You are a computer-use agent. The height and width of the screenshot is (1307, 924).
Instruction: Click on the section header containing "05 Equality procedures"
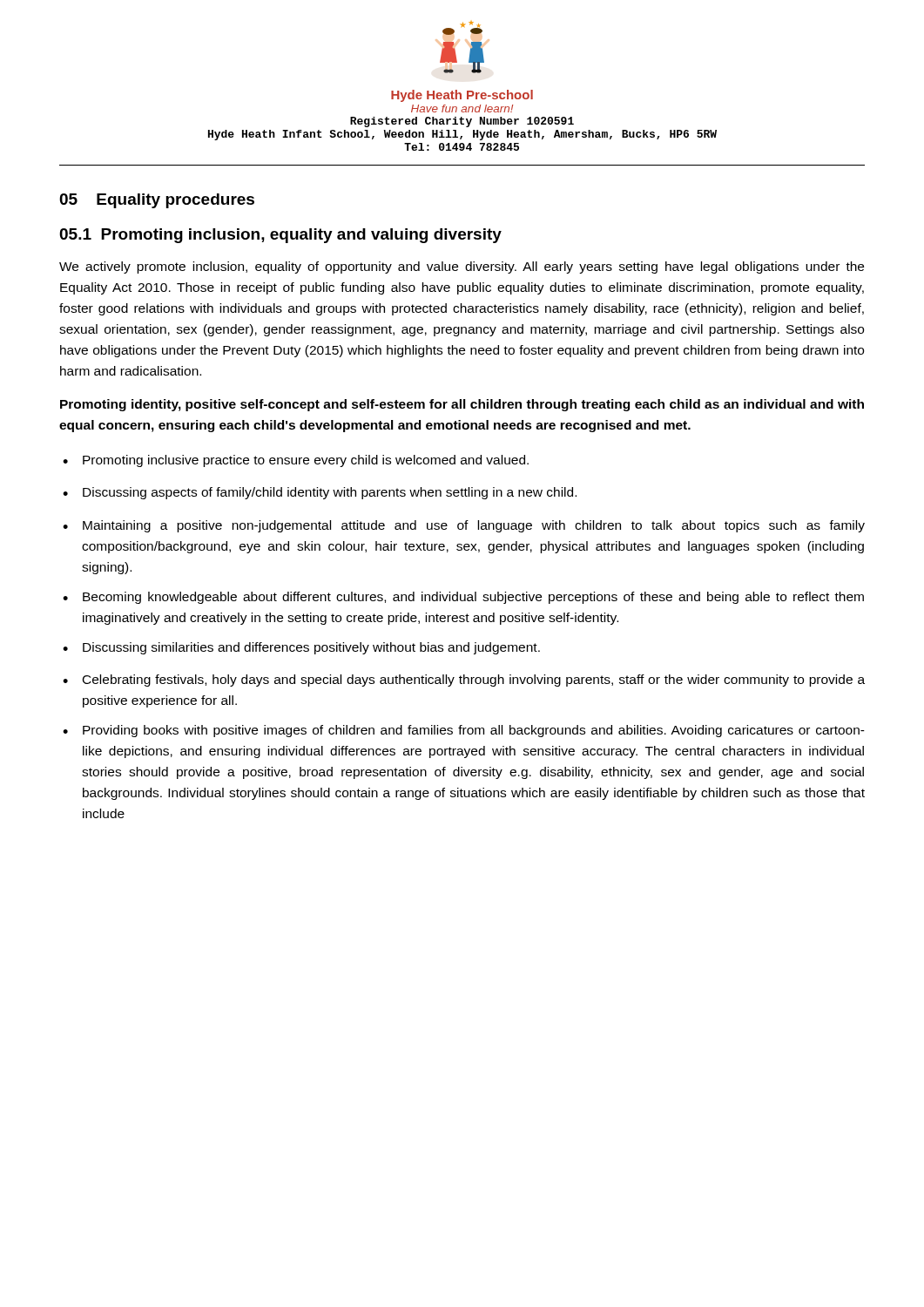(157, 199)
